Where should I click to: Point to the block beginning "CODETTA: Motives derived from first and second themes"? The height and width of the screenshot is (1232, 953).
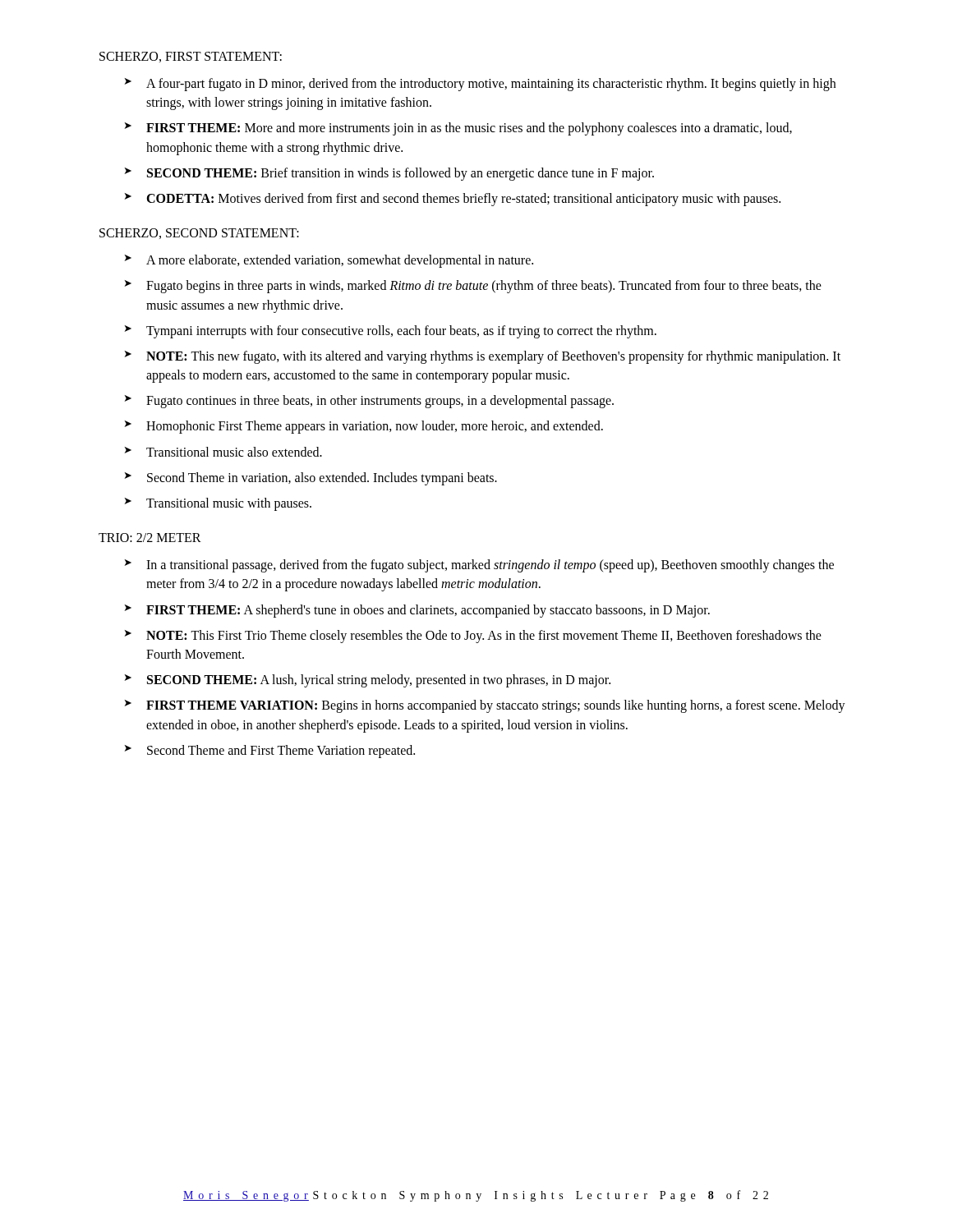[464, 198]
